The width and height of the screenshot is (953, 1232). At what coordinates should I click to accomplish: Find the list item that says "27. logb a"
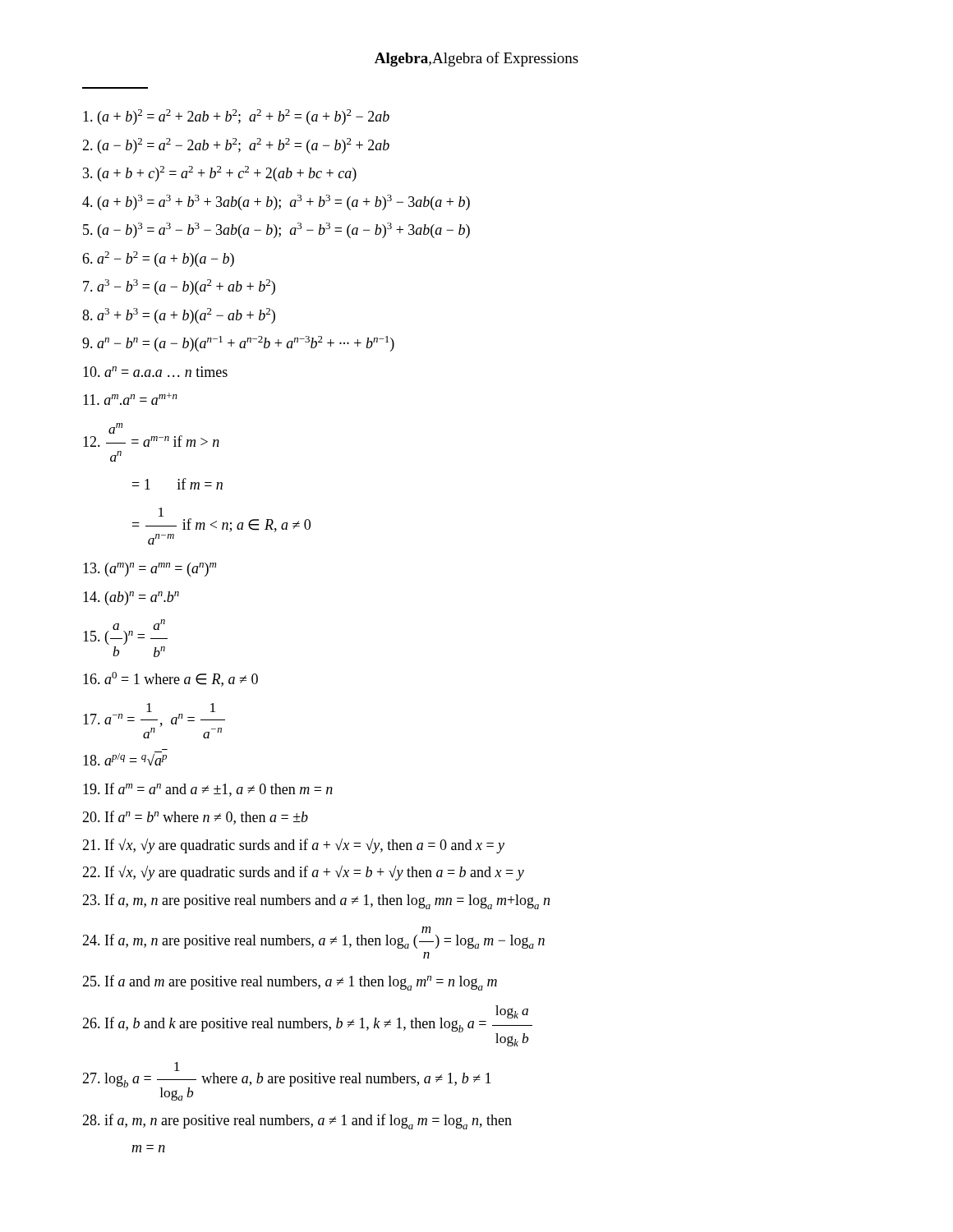pos(287,1080)
